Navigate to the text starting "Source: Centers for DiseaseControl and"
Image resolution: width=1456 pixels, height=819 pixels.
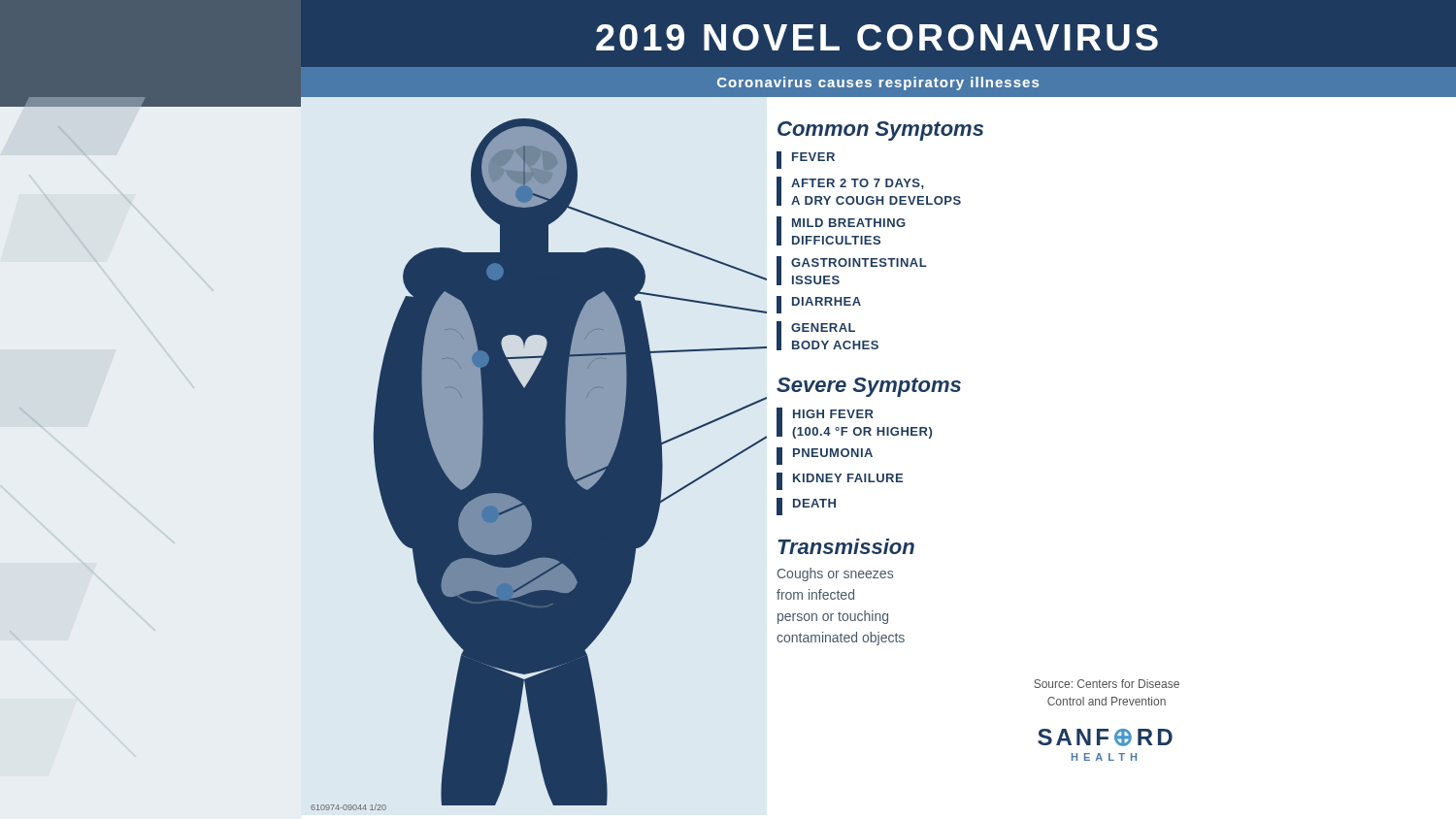1107,693
